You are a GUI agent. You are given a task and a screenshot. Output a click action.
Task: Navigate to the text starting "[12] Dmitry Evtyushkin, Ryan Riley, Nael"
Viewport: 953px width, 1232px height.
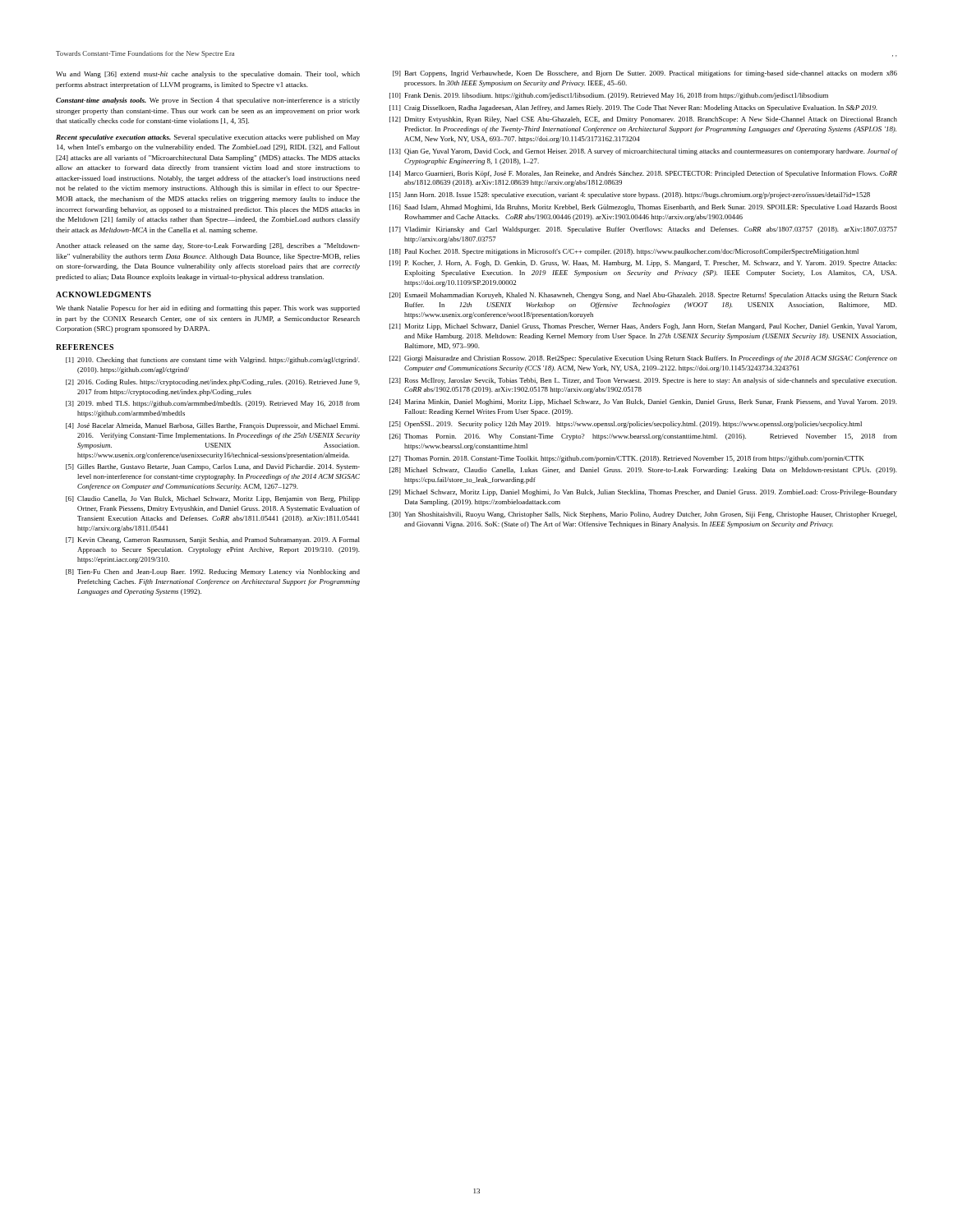640,130
